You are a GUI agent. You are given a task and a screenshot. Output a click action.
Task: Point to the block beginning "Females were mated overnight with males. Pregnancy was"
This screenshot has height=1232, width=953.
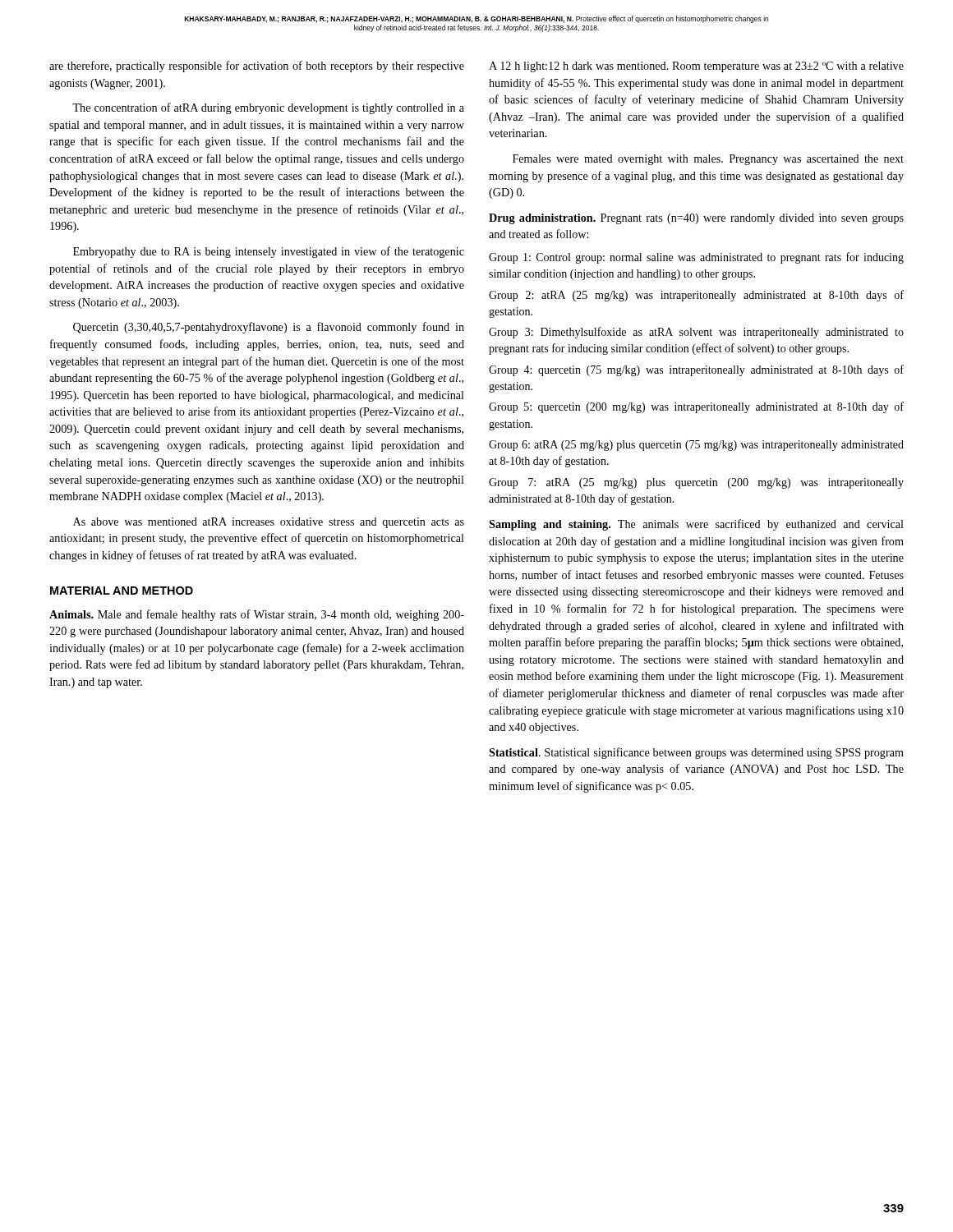(696, 176)
